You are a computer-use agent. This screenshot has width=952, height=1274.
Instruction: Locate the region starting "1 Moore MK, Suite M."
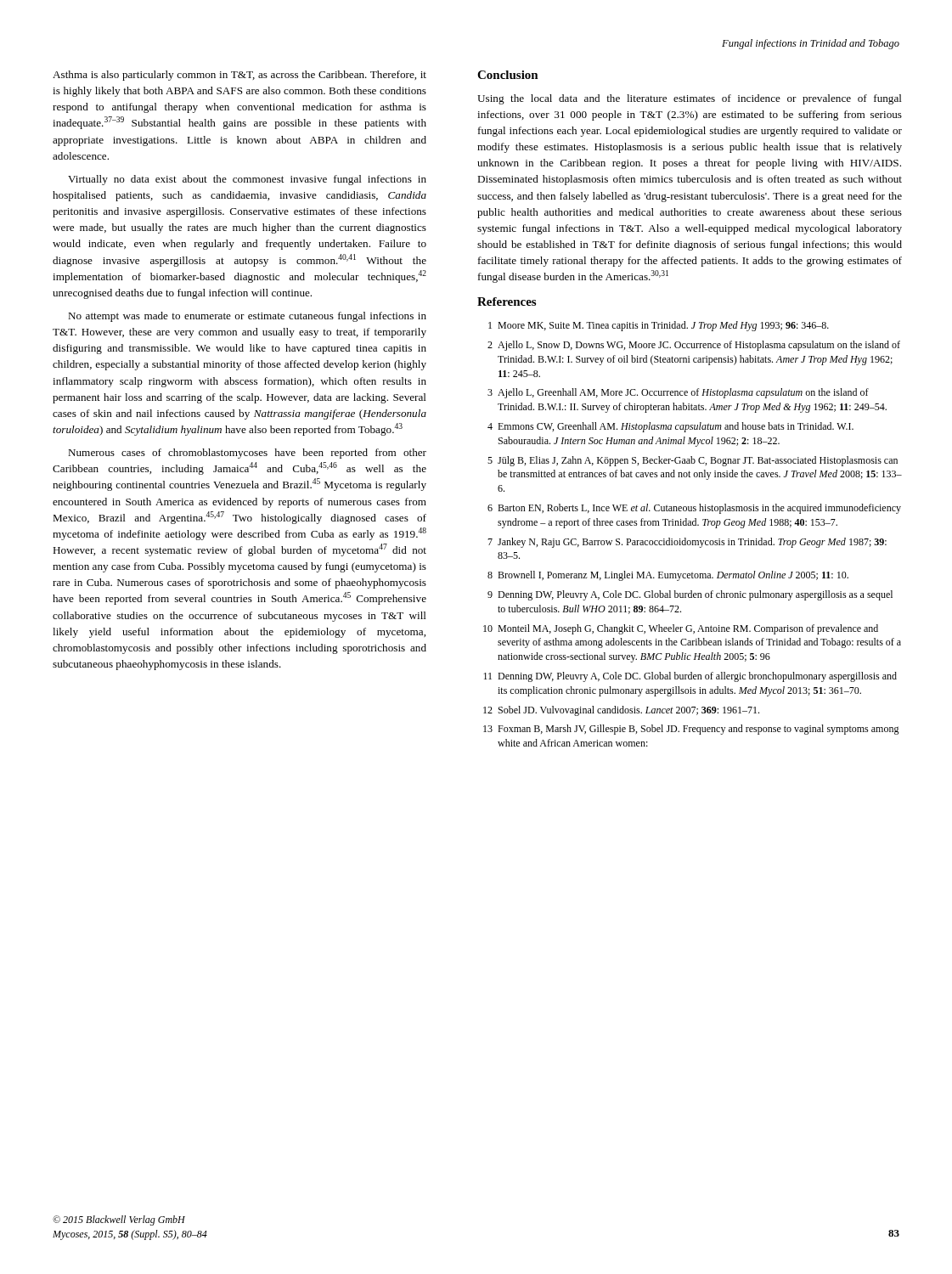[x=690, y=326]
